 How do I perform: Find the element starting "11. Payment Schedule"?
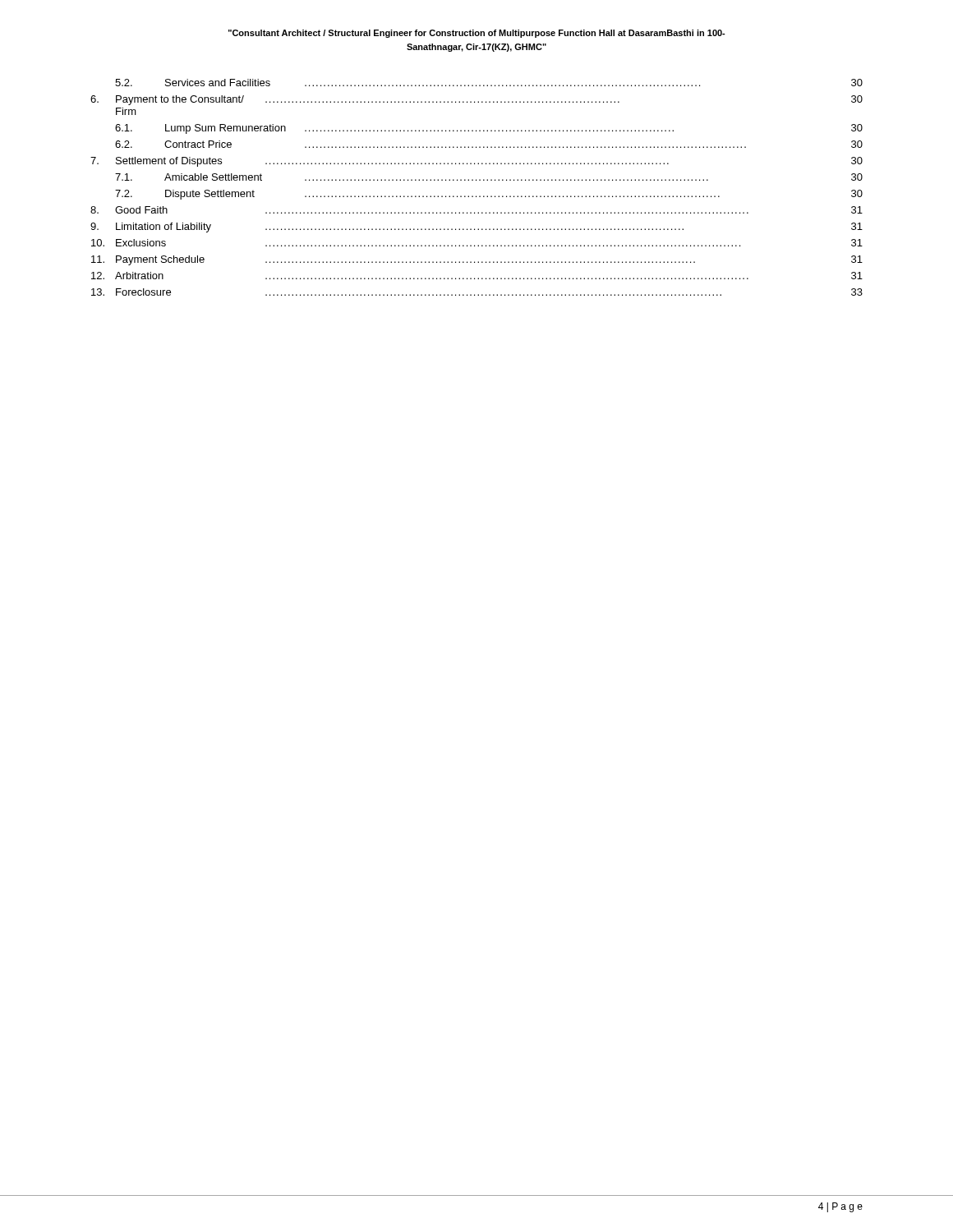pyautogui.click(x=476, y=259)
